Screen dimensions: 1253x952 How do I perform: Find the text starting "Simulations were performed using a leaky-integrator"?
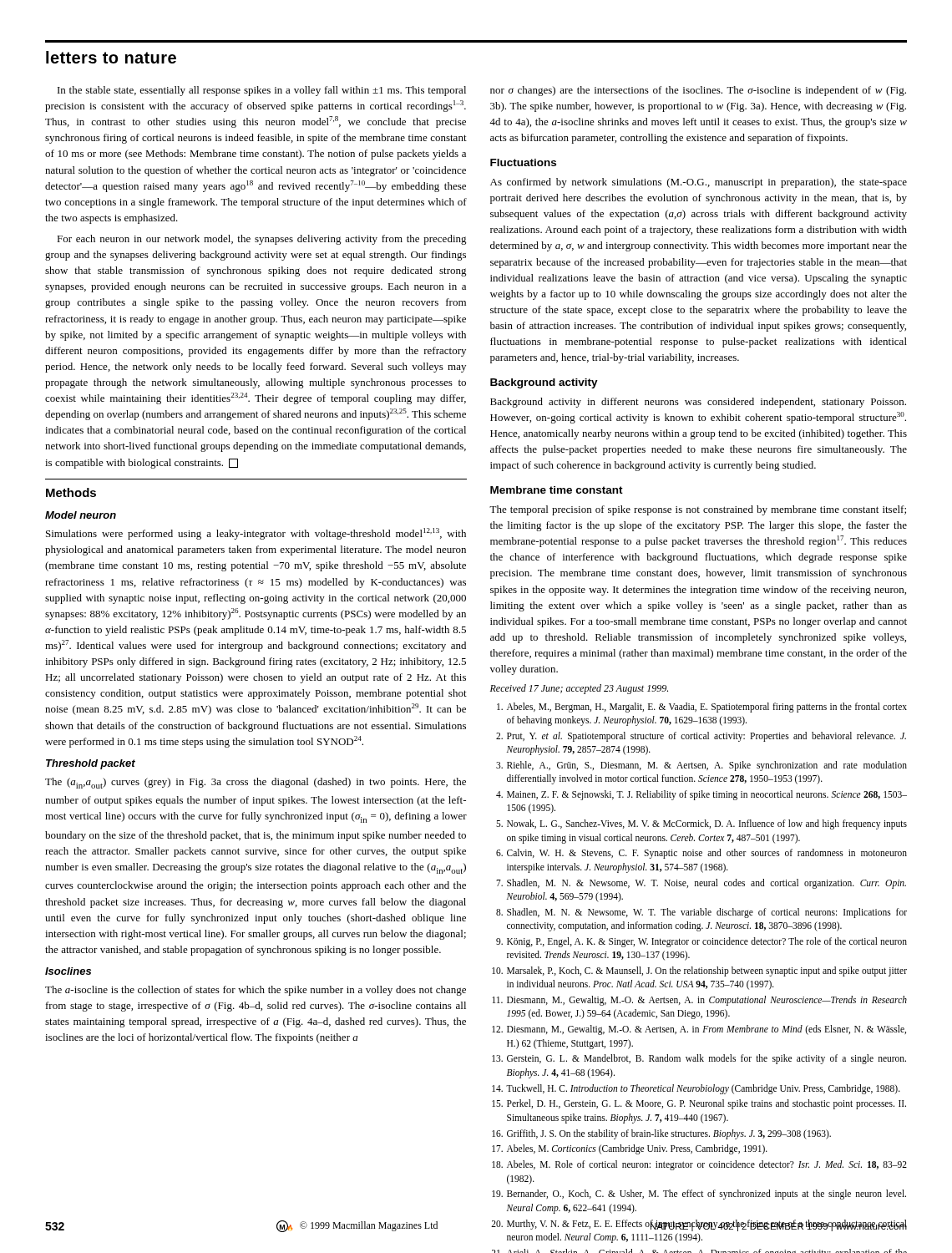click(256, 637)
